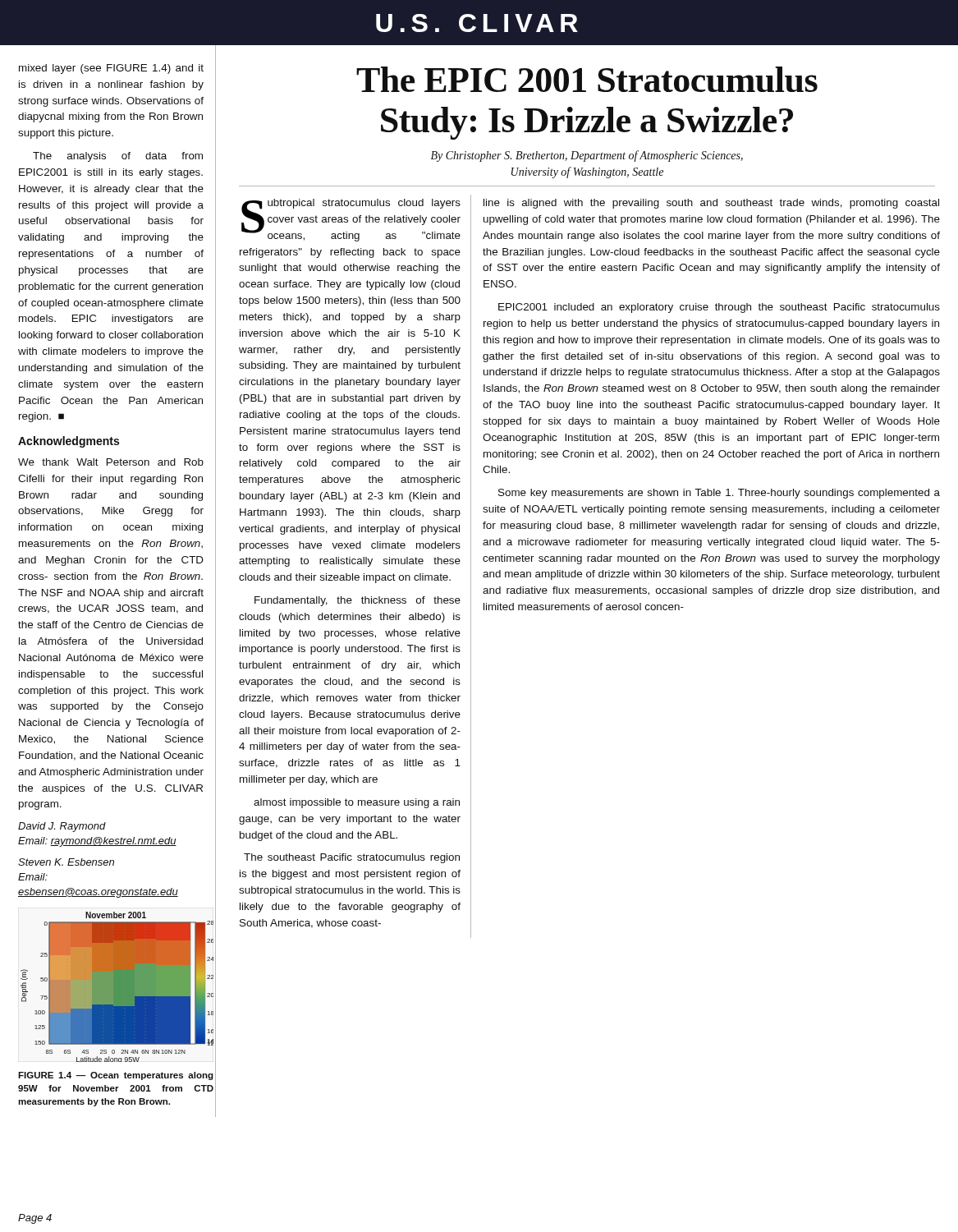Find a section header
958x1232 pixels.
click(69, 441)
